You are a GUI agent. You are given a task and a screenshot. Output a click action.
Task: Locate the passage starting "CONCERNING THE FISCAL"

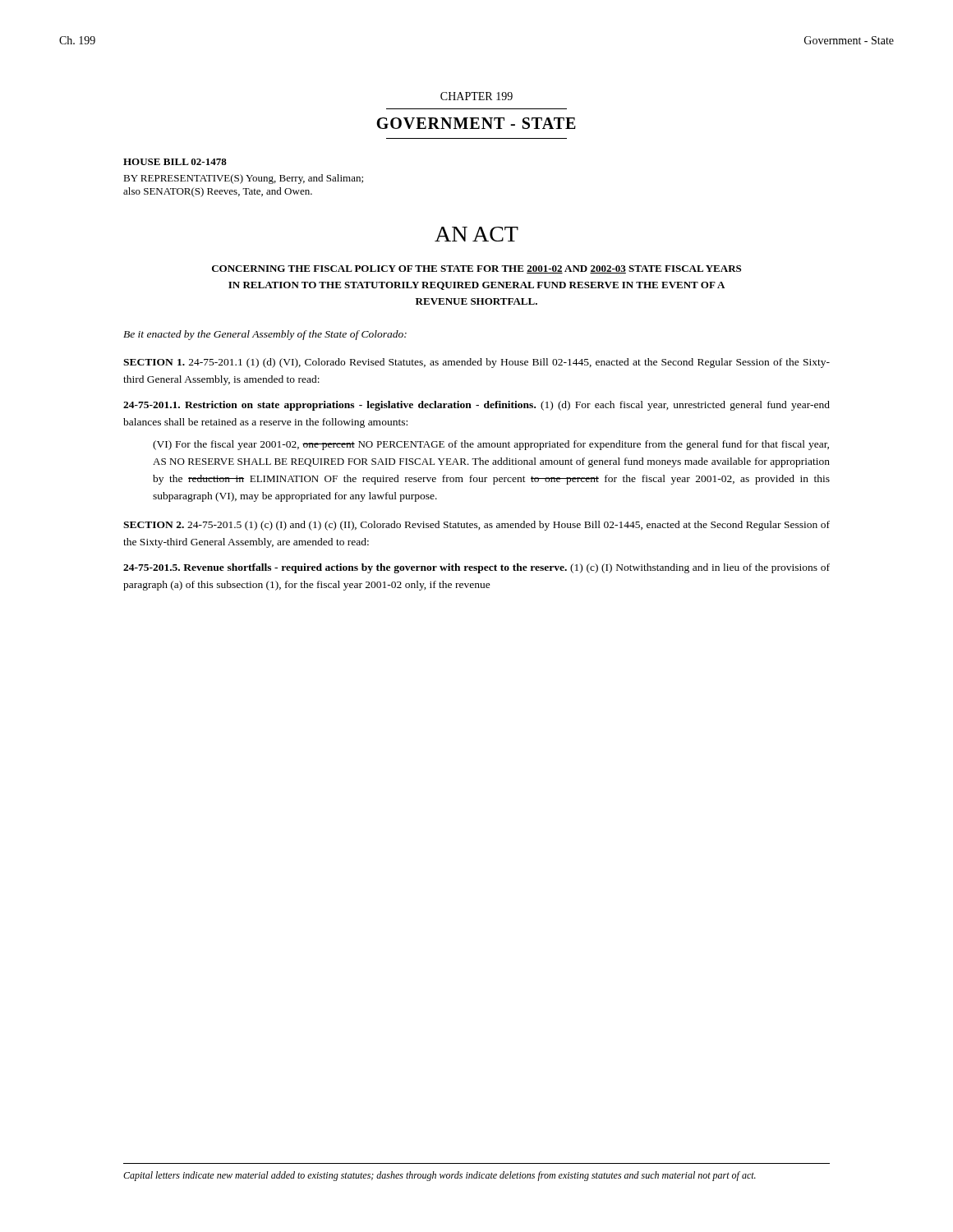476,285
